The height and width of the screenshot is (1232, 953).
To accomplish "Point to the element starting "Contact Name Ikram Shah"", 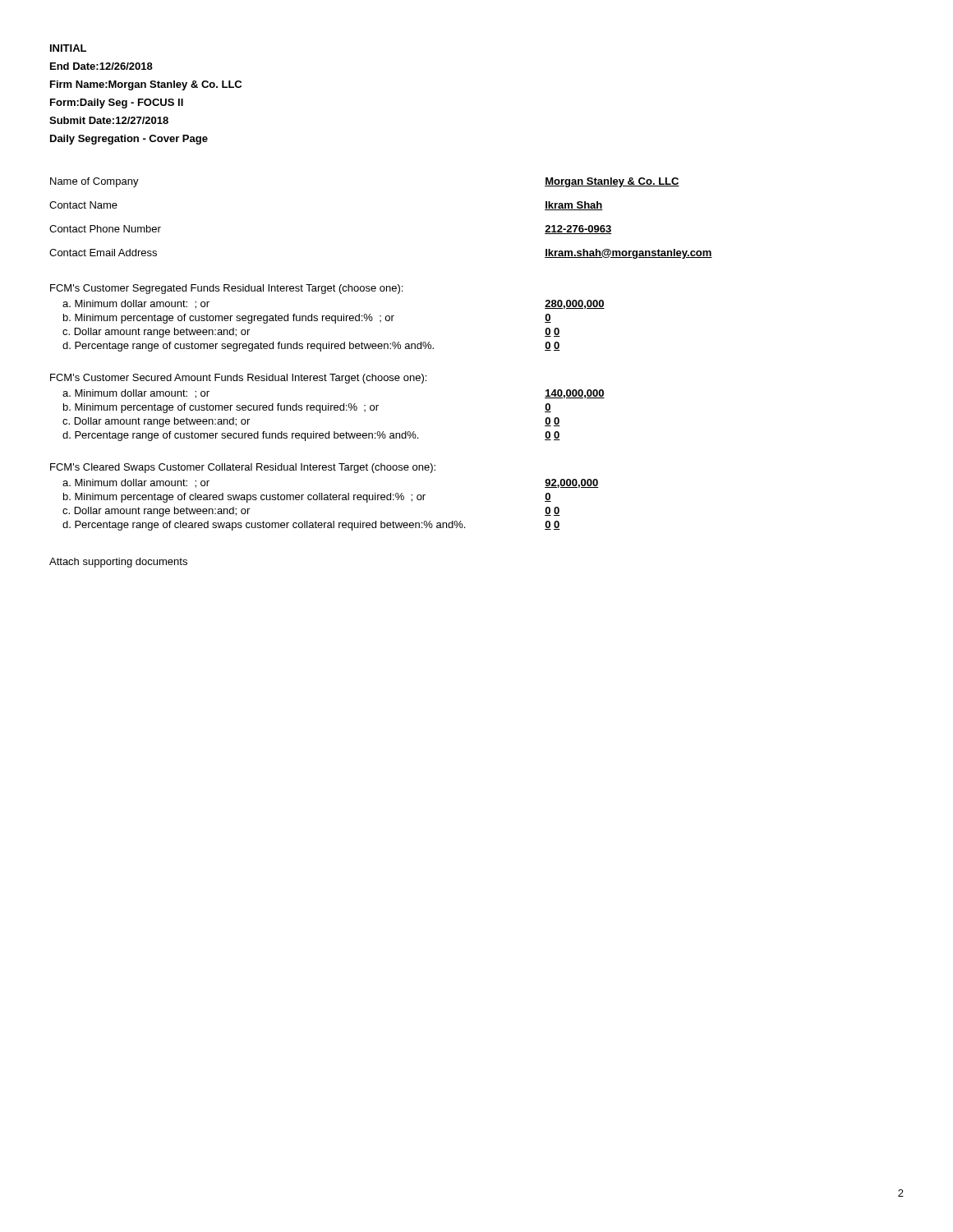I will [x=77, y=206].
